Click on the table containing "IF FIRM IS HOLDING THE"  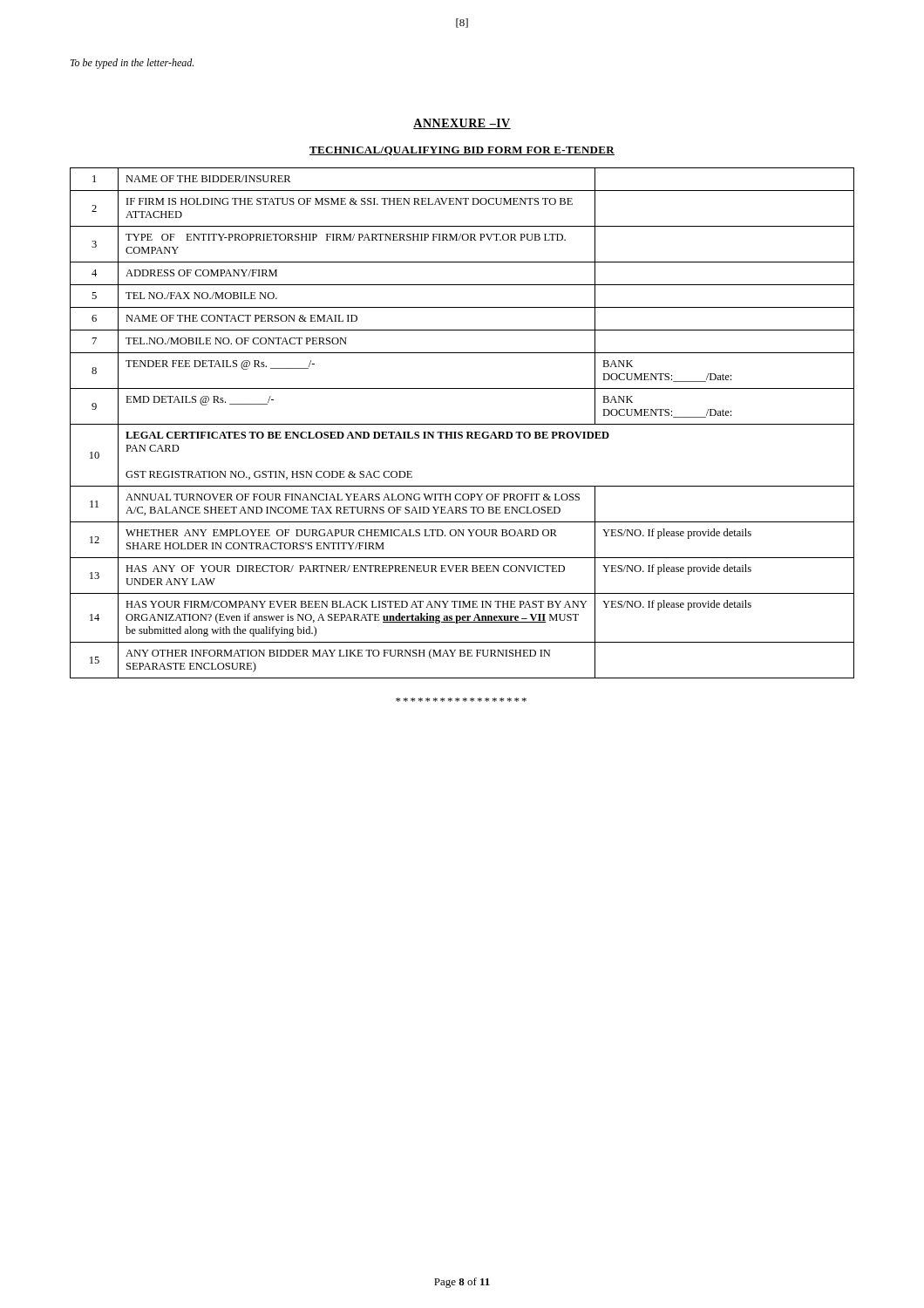pos(462,423)
